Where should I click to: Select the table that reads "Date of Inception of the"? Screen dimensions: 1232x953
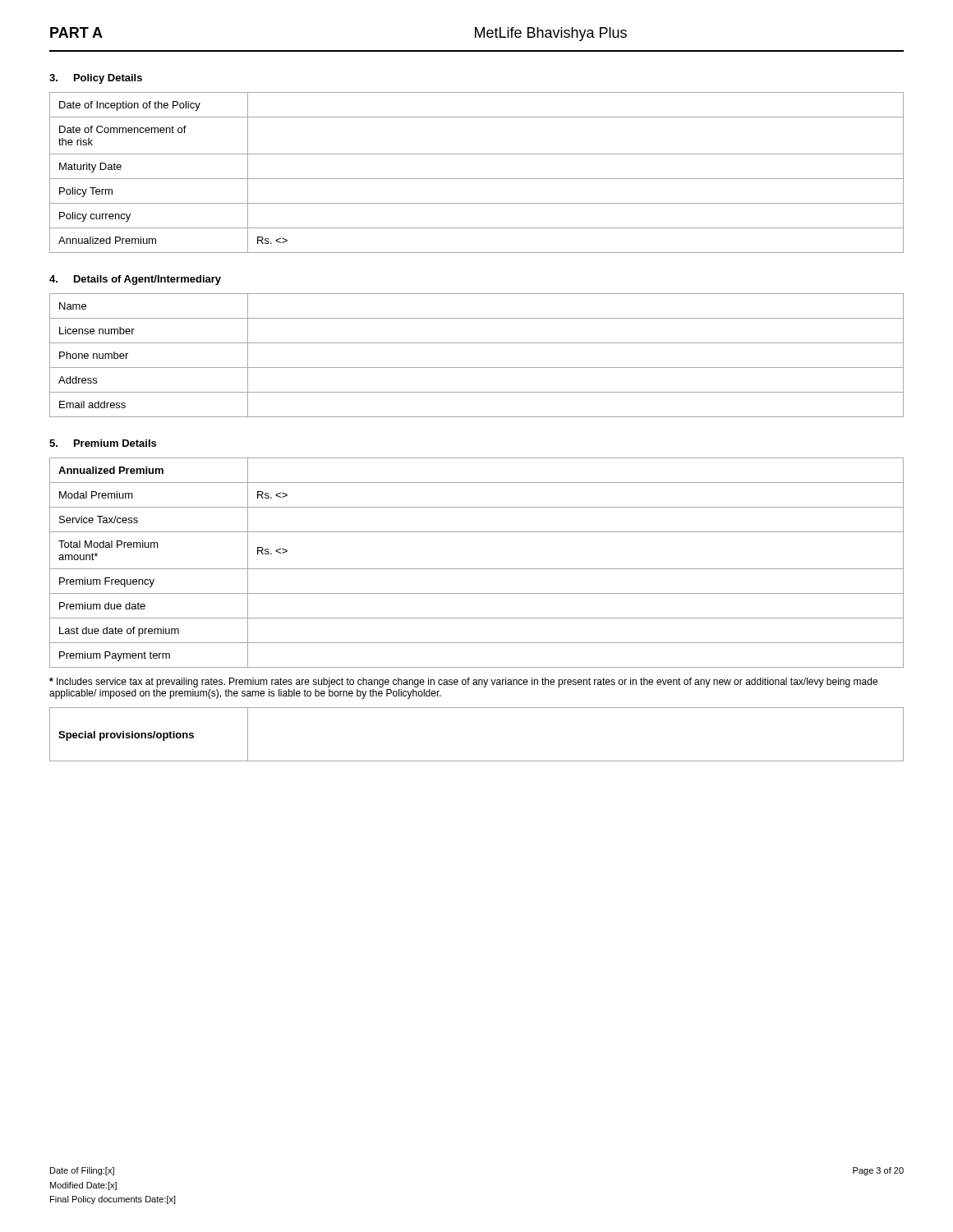(x=476, y=172)
